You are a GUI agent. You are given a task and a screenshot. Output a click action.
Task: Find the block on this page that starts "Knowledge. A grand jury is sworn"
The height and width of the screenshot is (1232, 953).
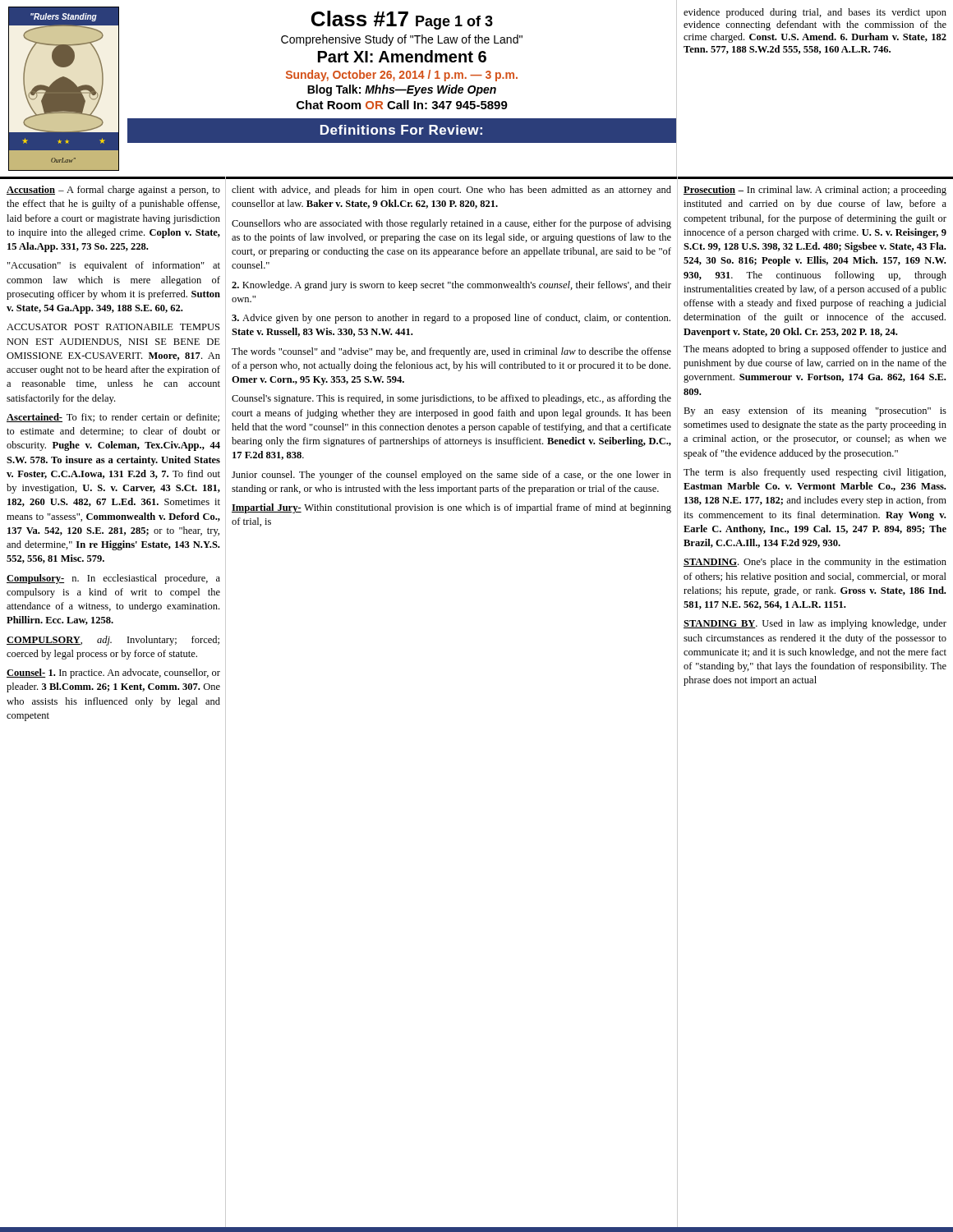(x=451, y=292)
